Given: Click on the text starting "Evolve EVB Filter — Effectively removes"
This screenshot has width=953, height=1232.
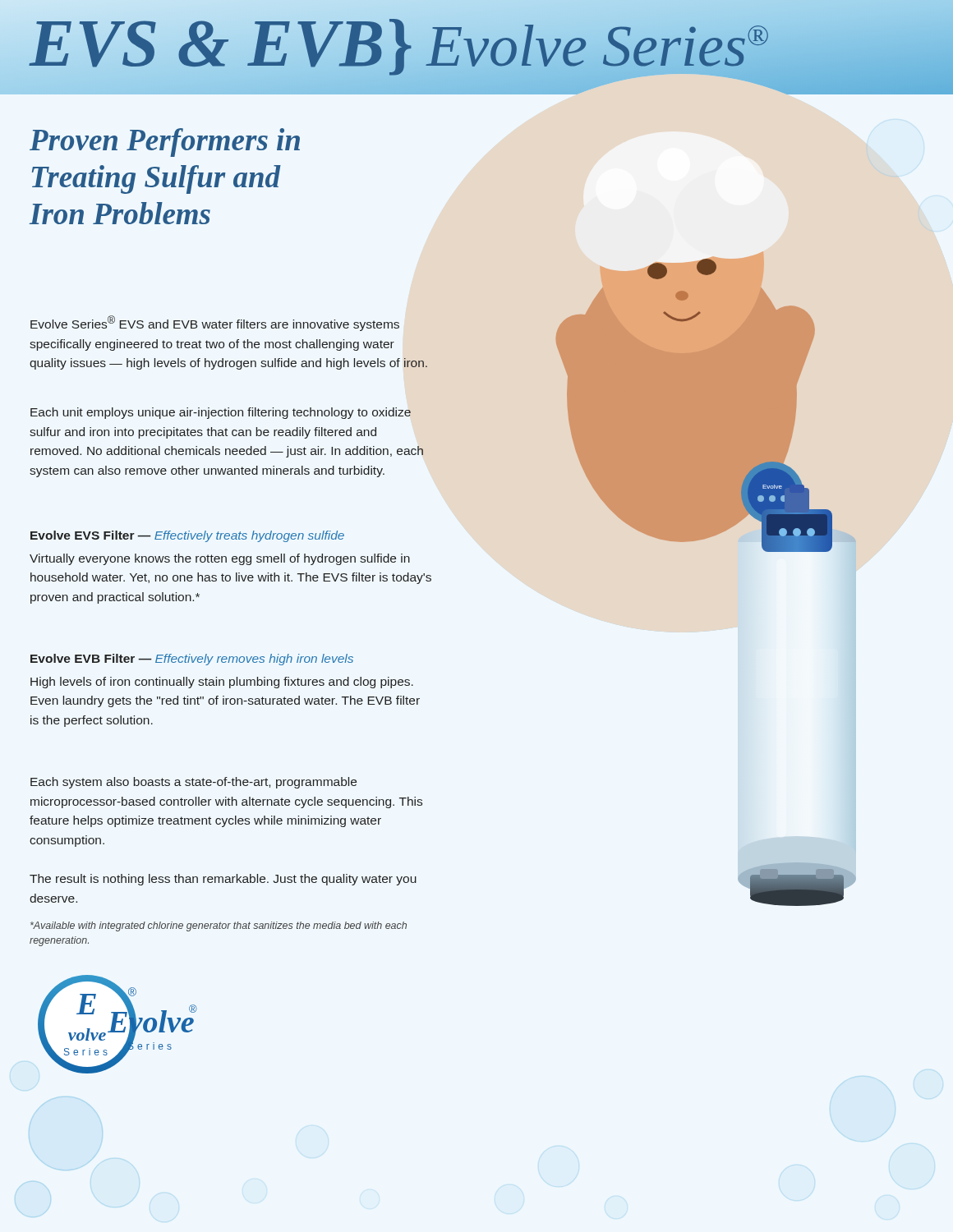Looking at the screenshot, I should [231, 689].
